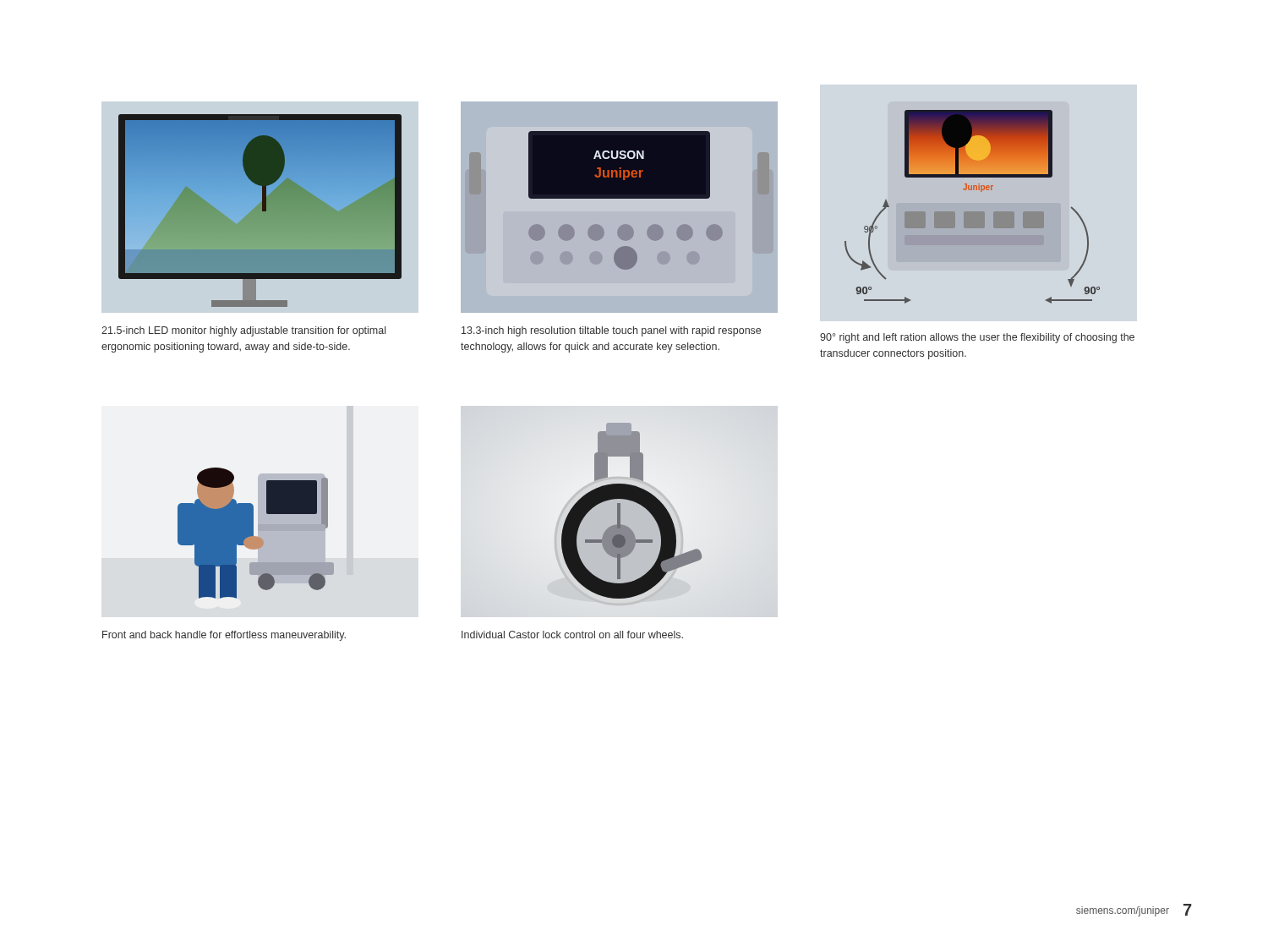Click on the caption containing "3-inch high resolution tiltable touch panel with"
This screenshot has height=952, width=1268.
(617, 339)
